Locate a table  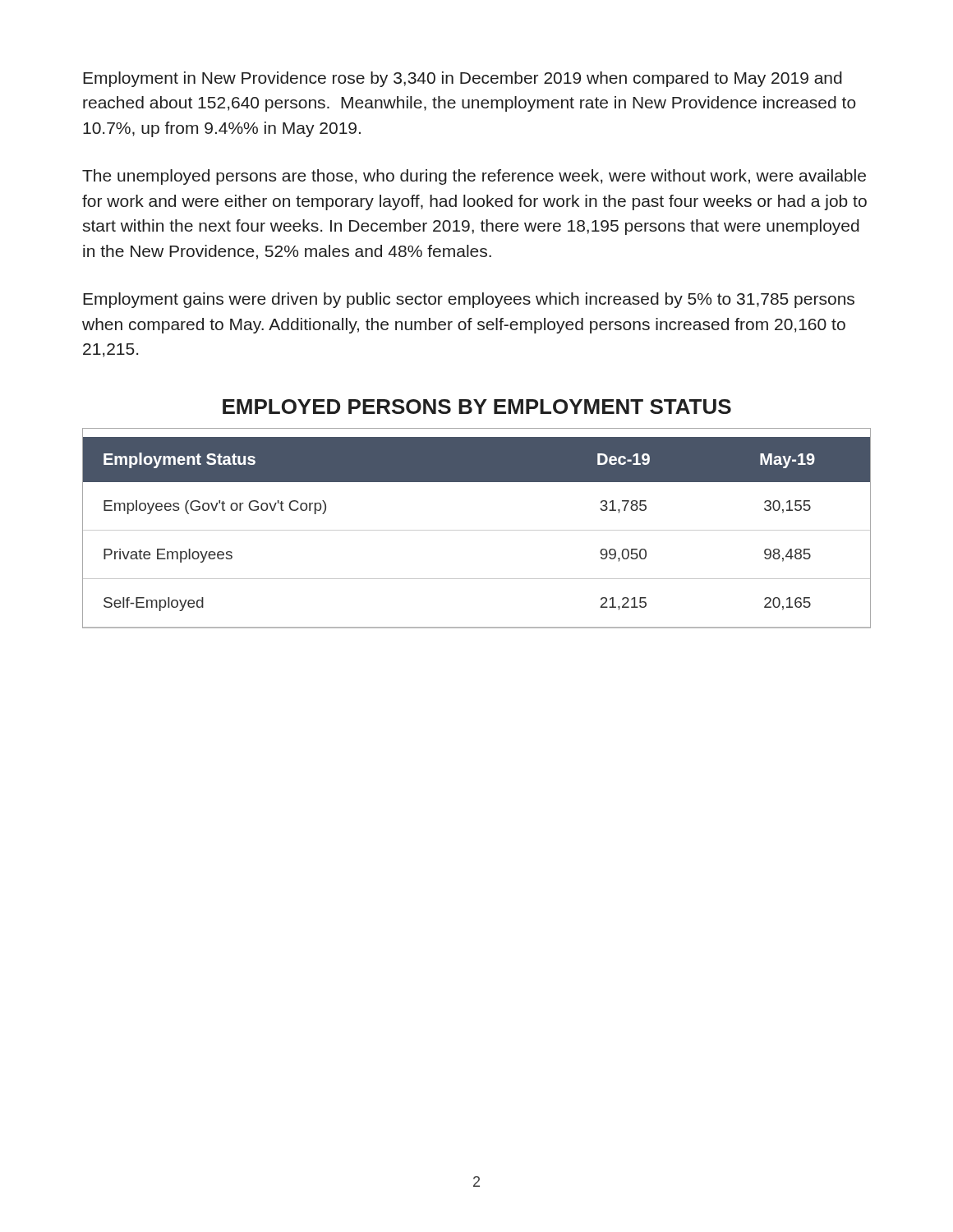pyautogui.click(x=476, y=528)
